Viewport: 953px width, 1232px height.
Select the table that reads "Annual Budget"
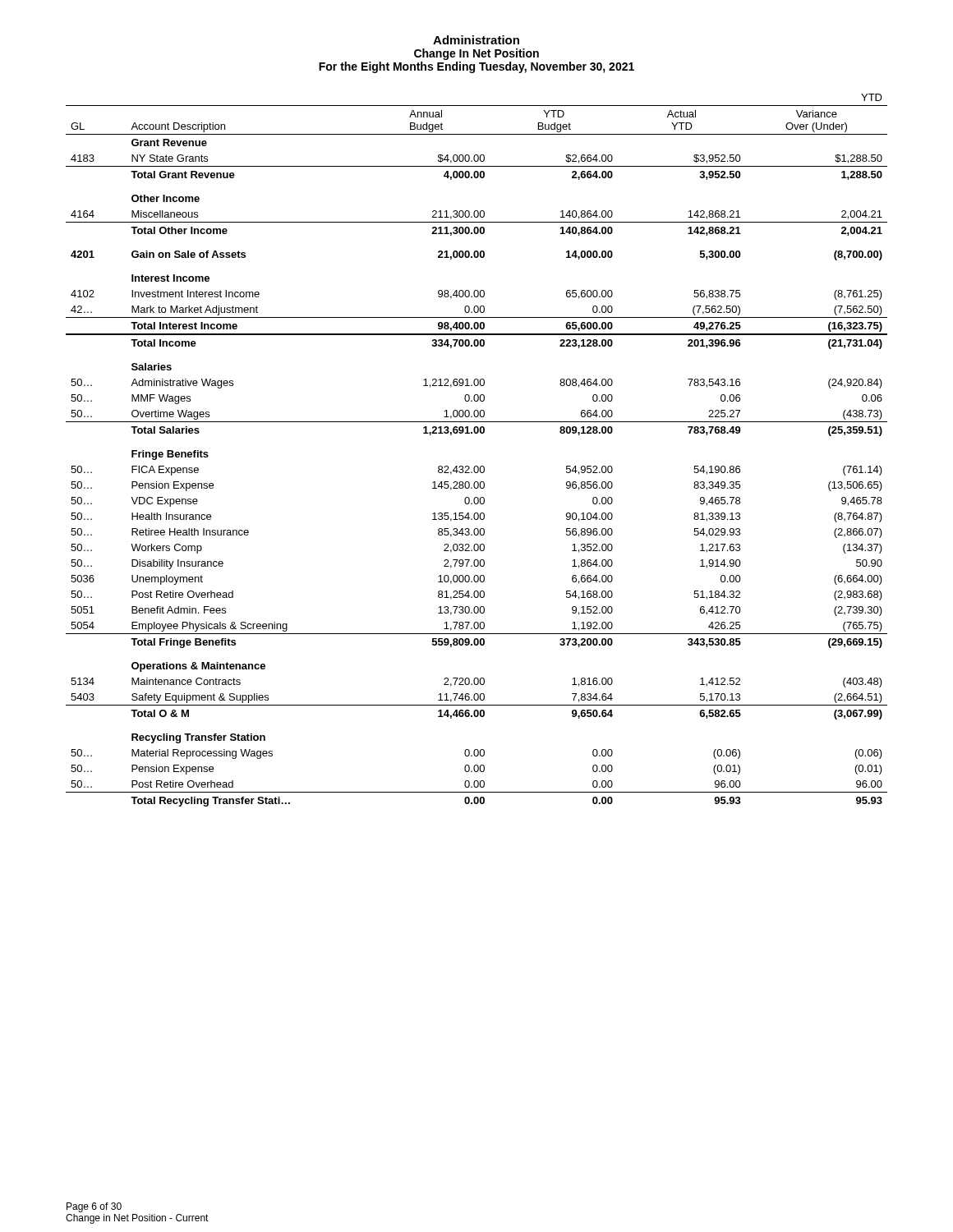476,449
